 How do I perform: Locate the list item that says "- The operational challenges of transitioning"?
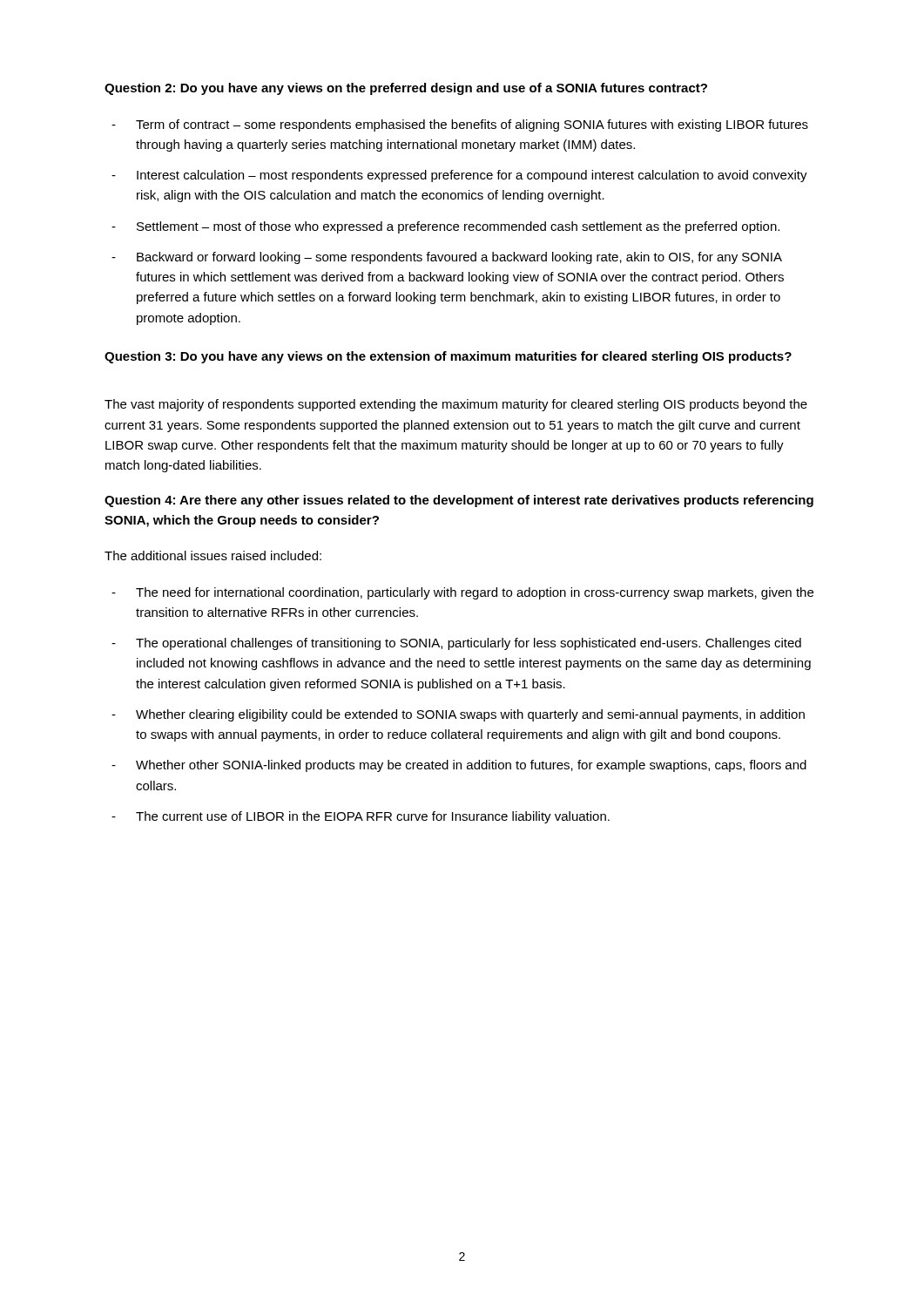[462, 663]
